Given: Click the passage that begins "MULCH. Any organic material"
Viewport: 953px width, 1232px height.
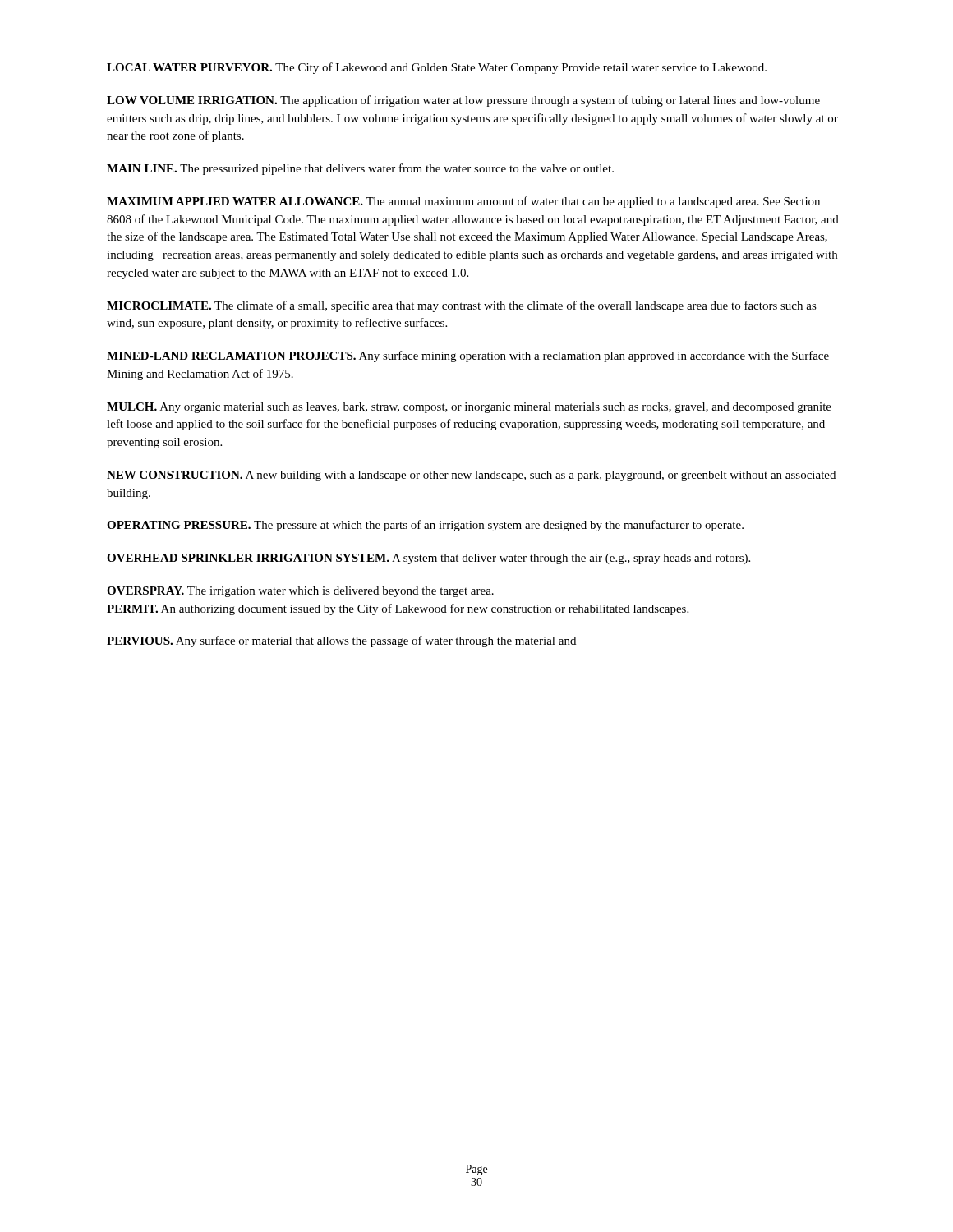Looking at the screenshot, I should pos(476,425).
